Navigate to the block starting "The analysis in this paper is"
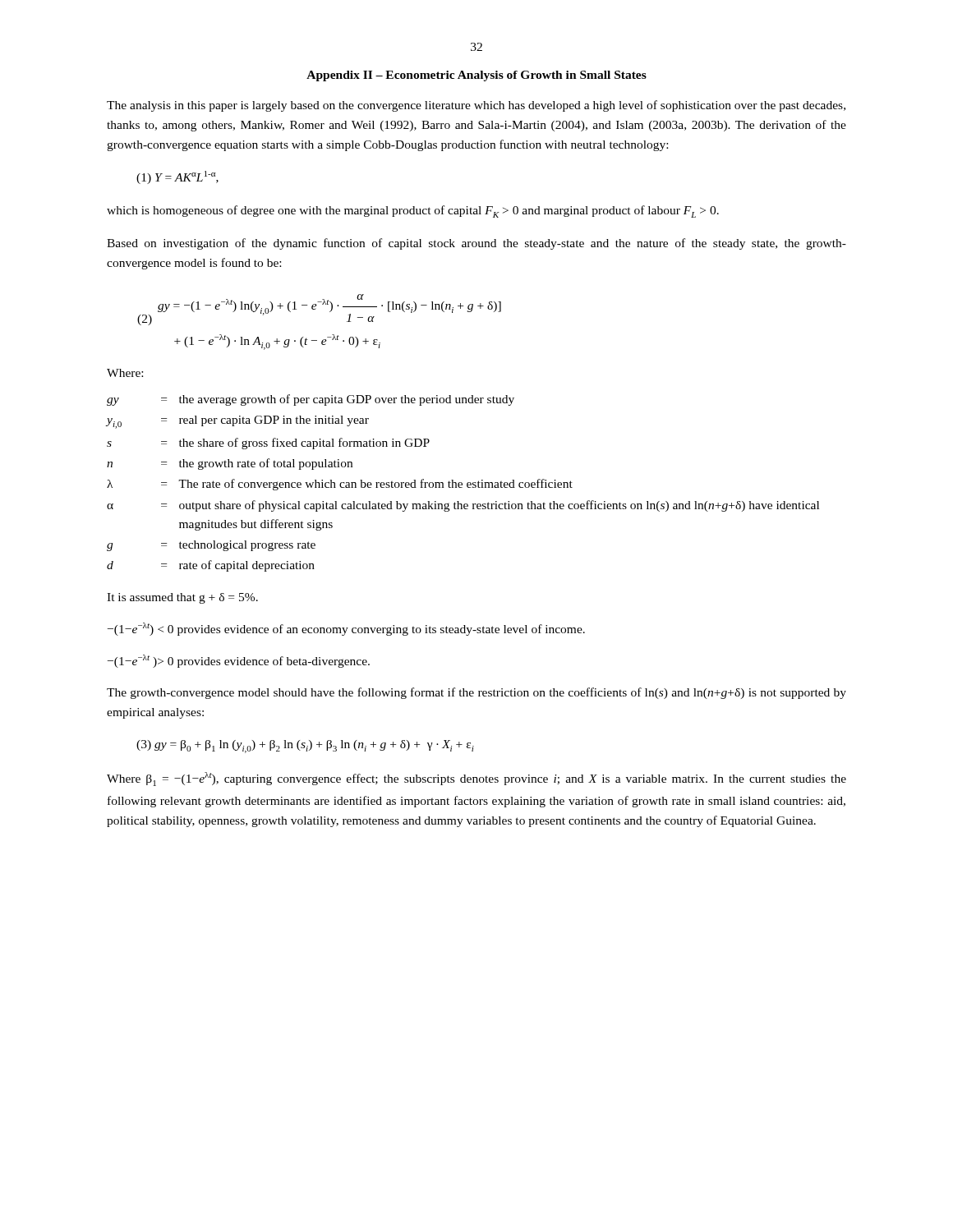This screenshot has height=1232, width=953. [476, 124]
